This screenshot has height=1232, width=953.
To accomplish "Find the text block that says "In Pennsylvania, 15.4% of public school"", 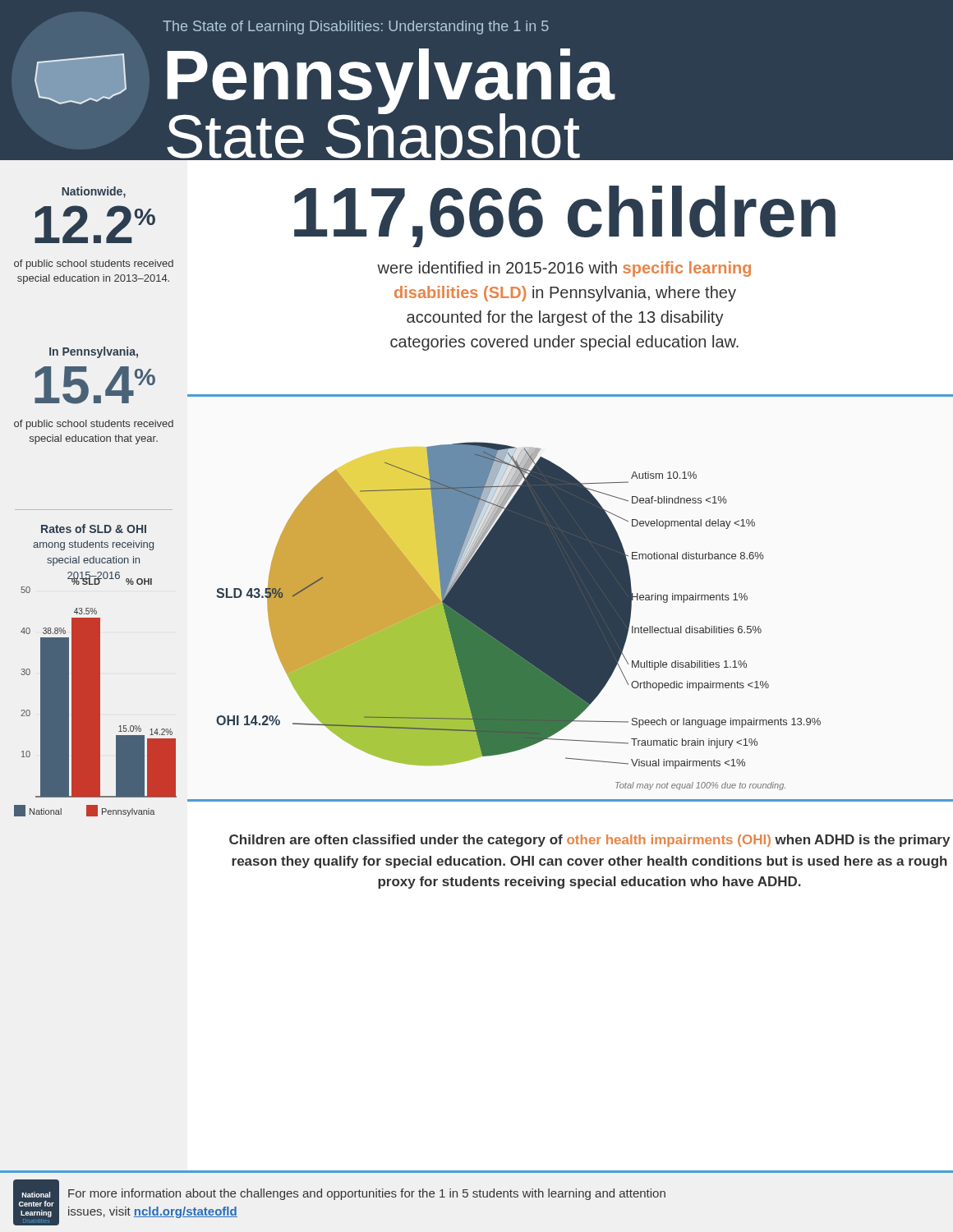I will (x=94, y=396).
